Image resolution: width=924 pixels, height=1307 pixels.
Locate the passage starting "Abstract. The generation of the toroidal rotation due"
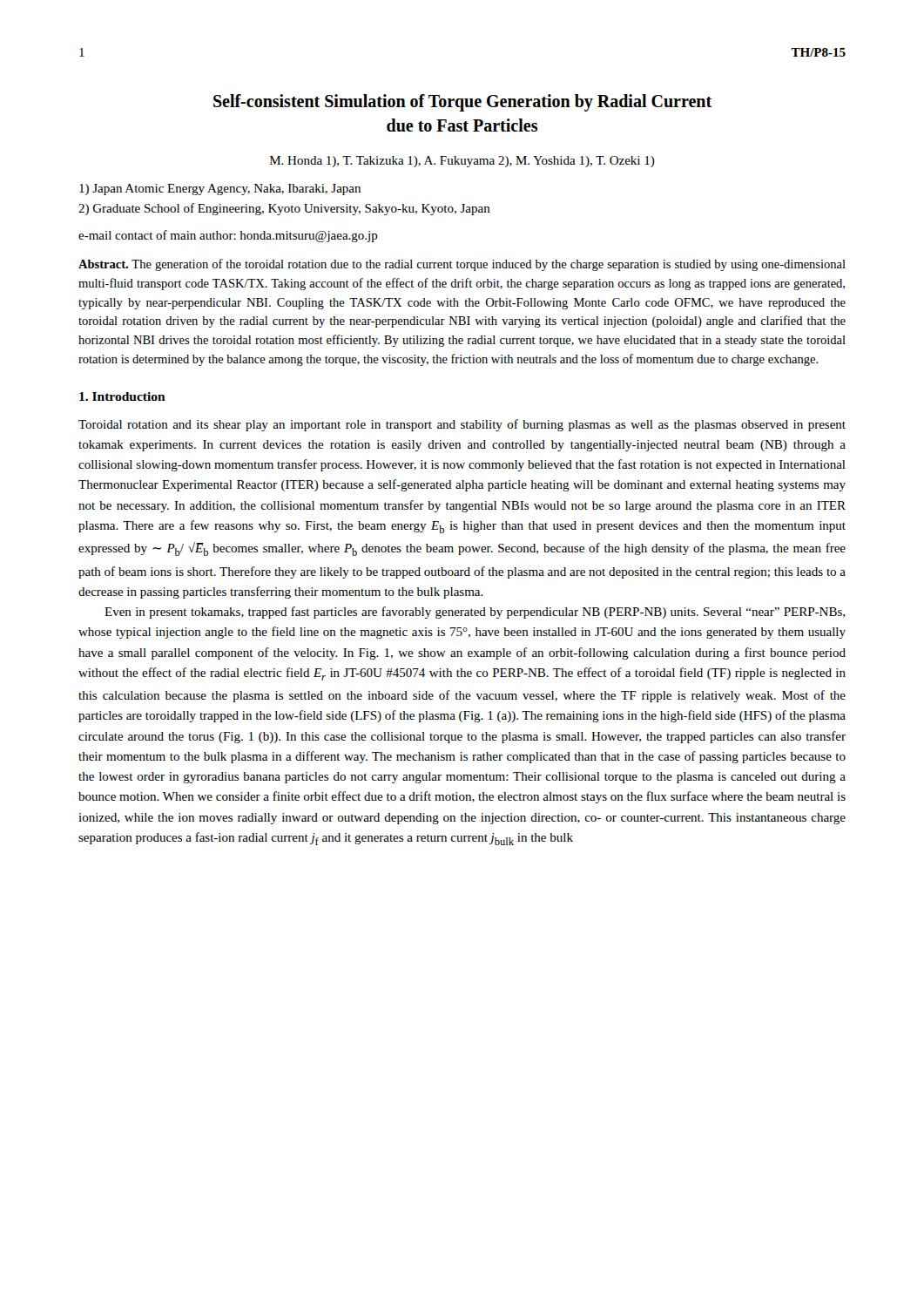[462, 311]
